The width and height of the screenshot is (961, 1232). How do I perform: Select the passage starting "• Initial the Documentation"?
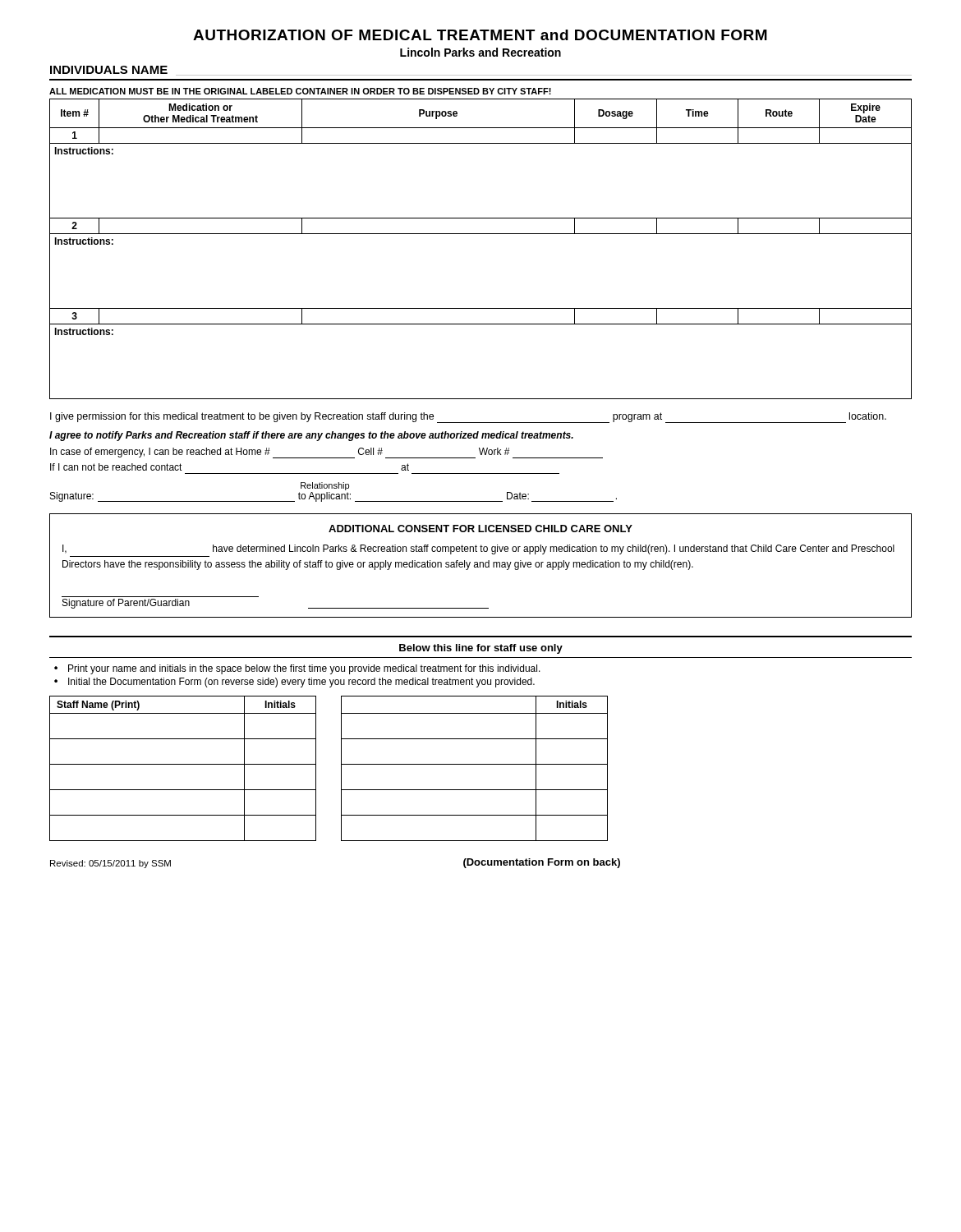pyautogui.click(x=295, y=682)
